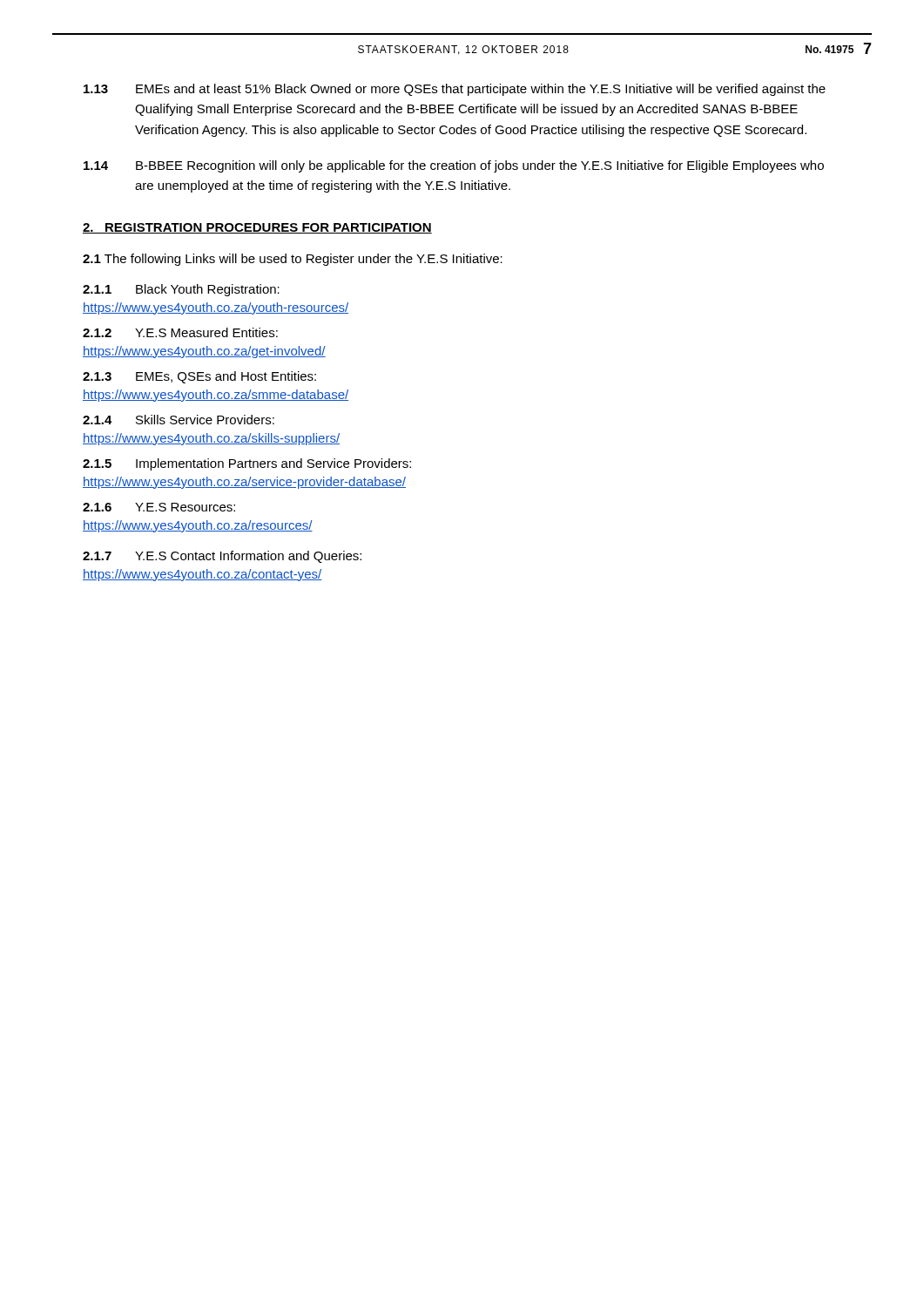Locate the block starting "2.1.1 Black Youth Registration:"
924x1307 pixels.
point(181,290)
